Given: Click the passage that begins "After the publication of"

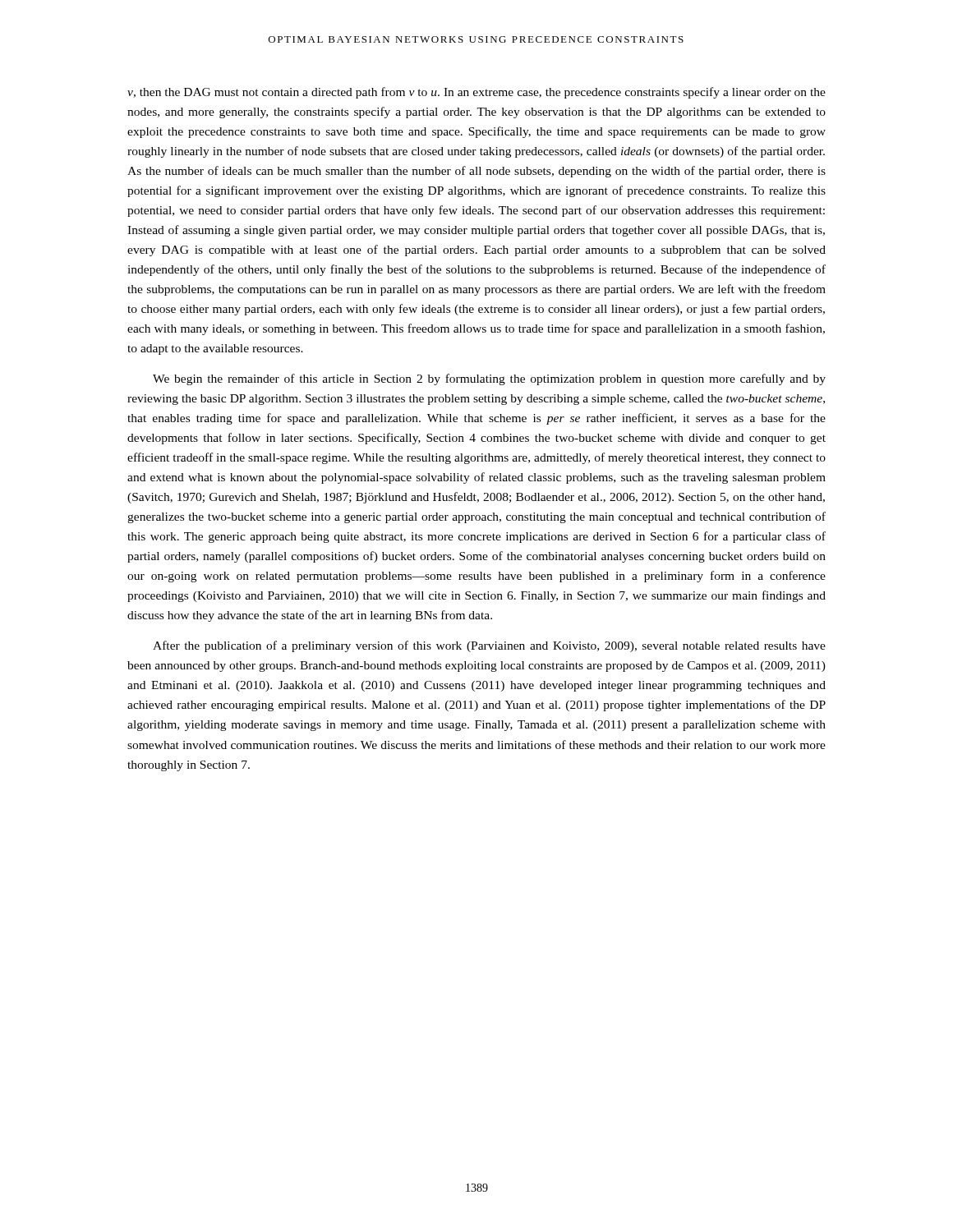Looking at the screenshot, I should (476, 705).
